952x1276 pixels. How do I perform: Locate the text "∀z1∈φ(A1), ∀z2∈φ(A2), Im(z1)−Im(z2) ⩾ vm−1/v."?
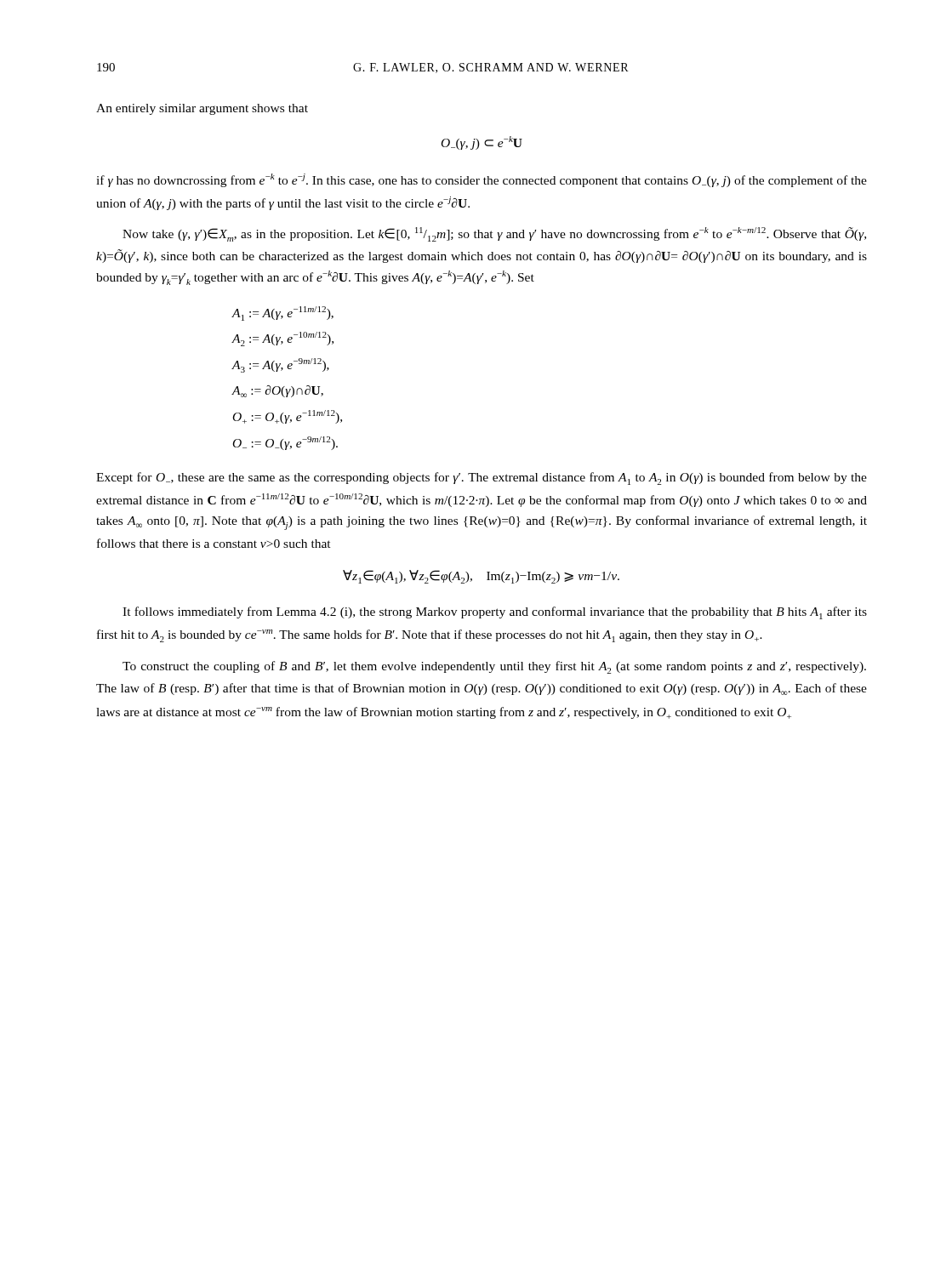point(482,576)
